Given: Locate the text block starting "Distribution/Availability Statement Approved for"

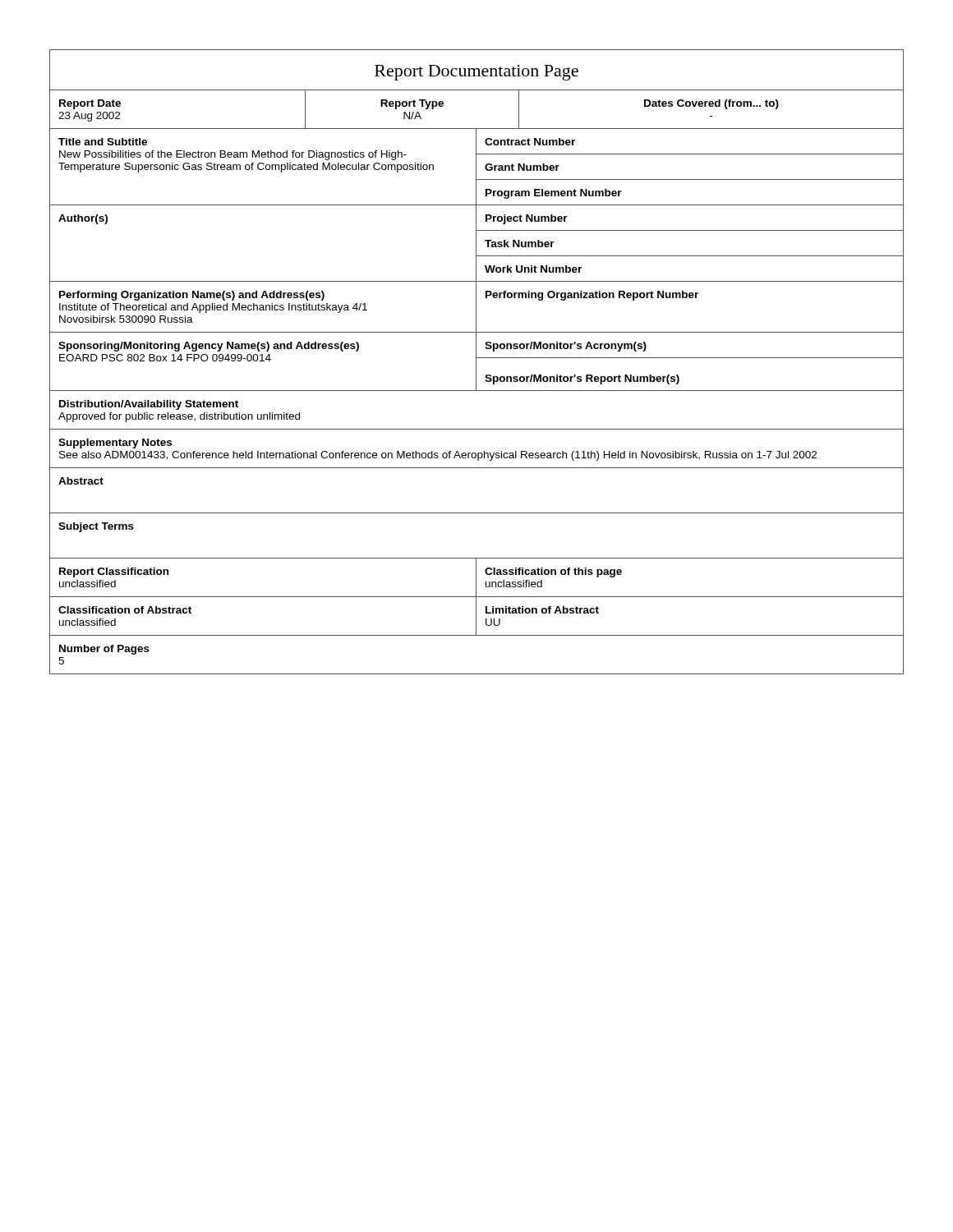Looking at the screenshot, I should click(x=149, y=405).
